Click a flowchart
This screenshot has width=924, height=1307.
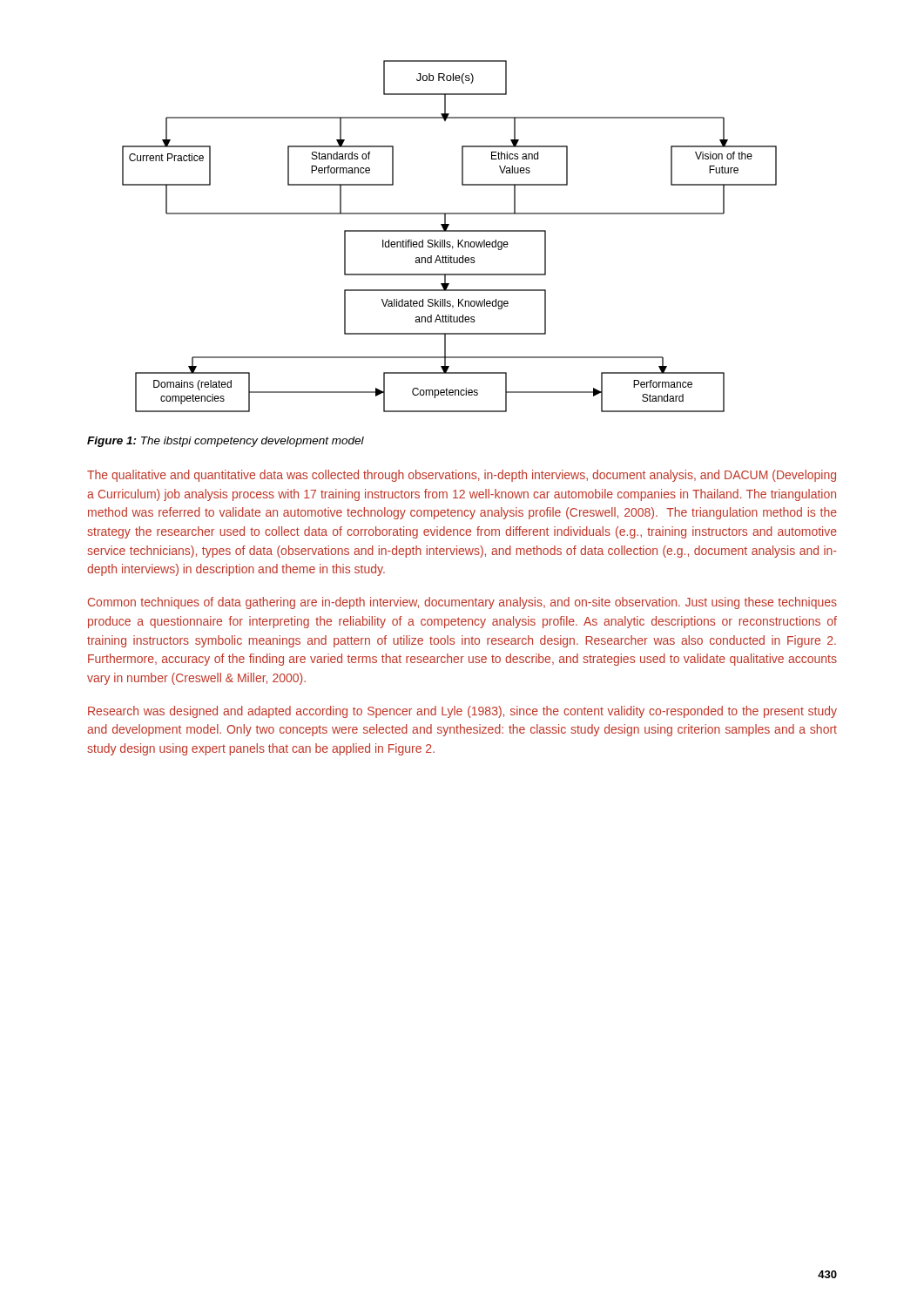(x=462, y=235)
